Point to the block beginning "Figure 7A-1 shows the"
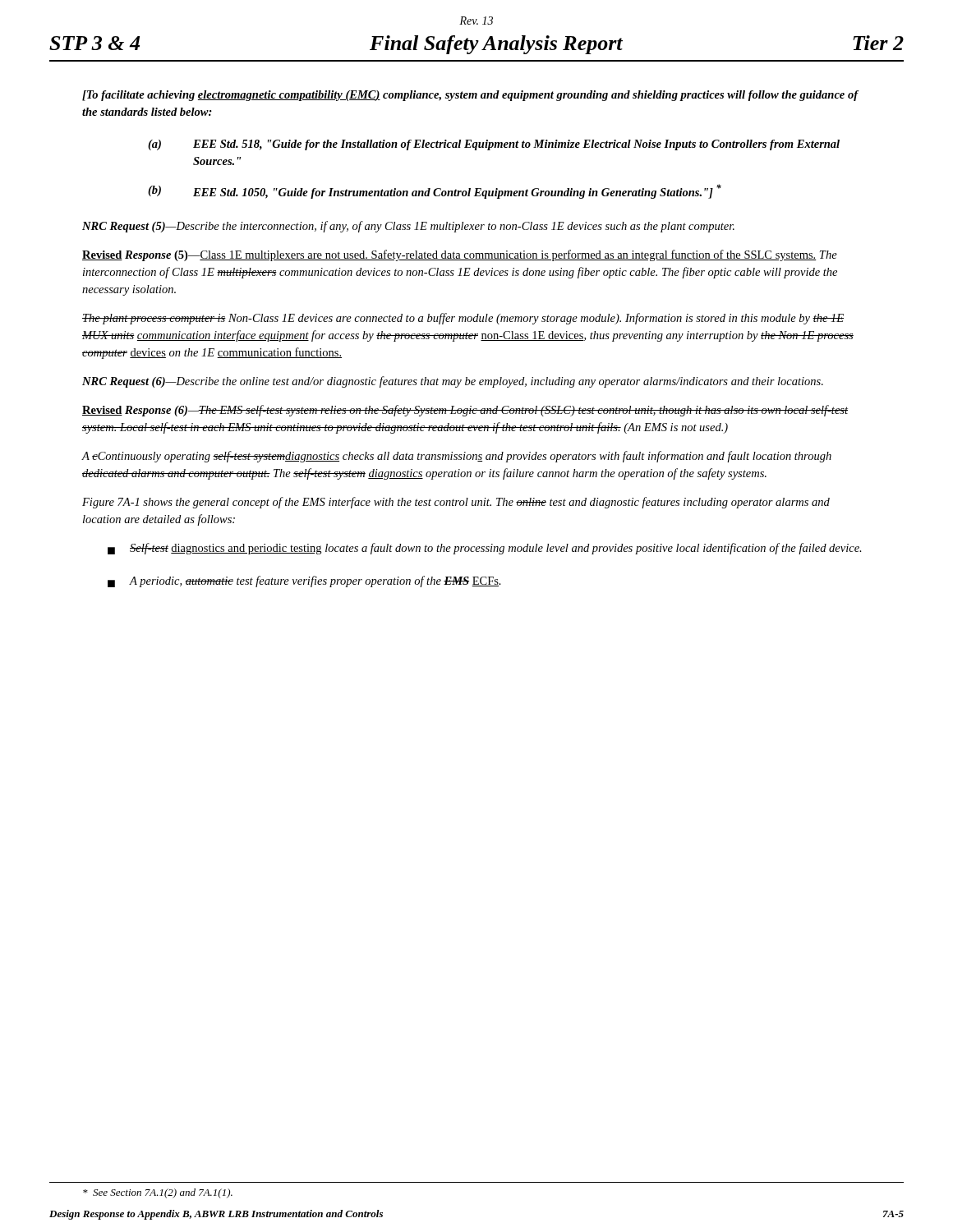The image size is (953, 1232). 456,511
